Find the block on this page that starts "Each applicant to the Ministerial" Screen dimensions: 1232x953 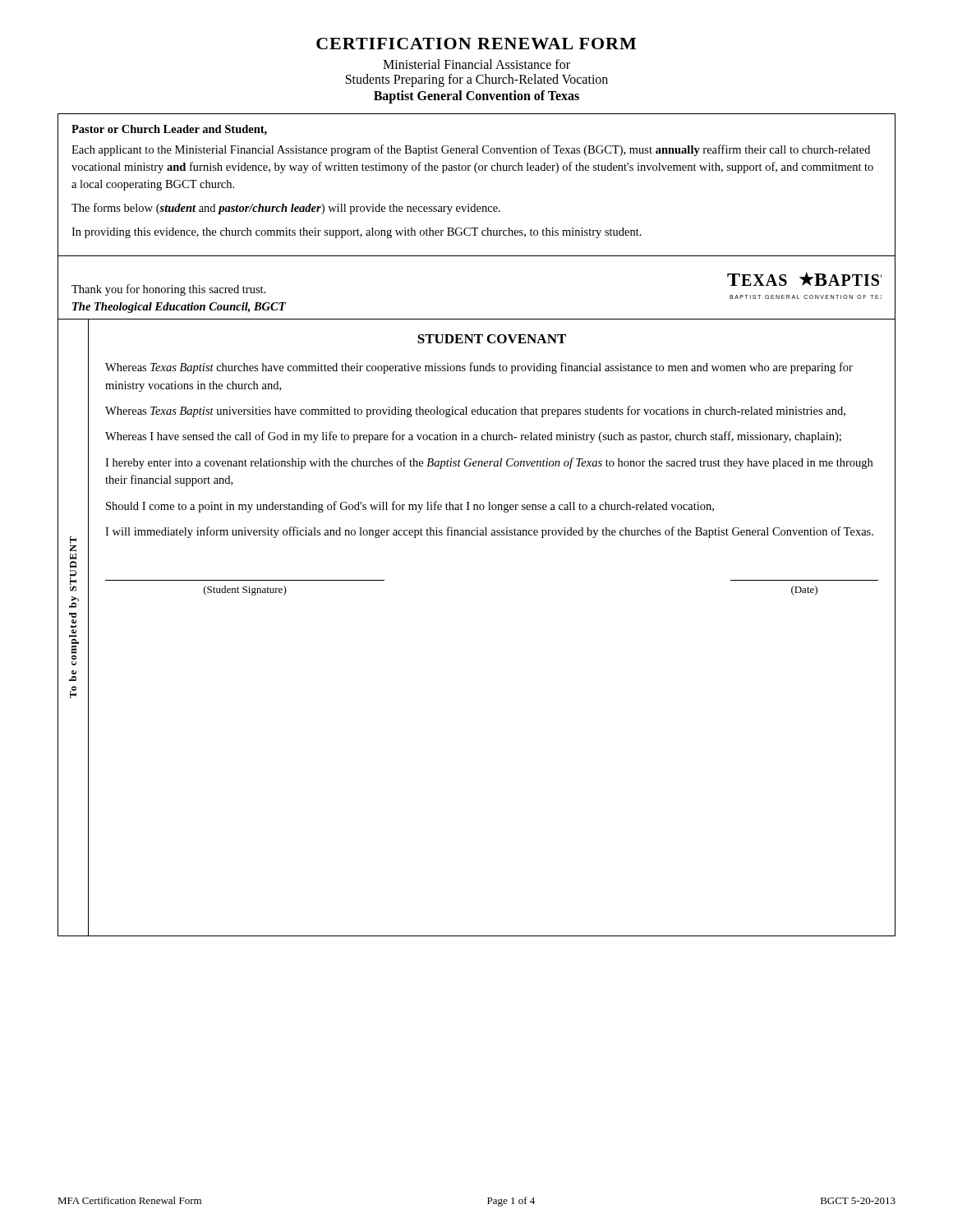[x=473, y=167]
